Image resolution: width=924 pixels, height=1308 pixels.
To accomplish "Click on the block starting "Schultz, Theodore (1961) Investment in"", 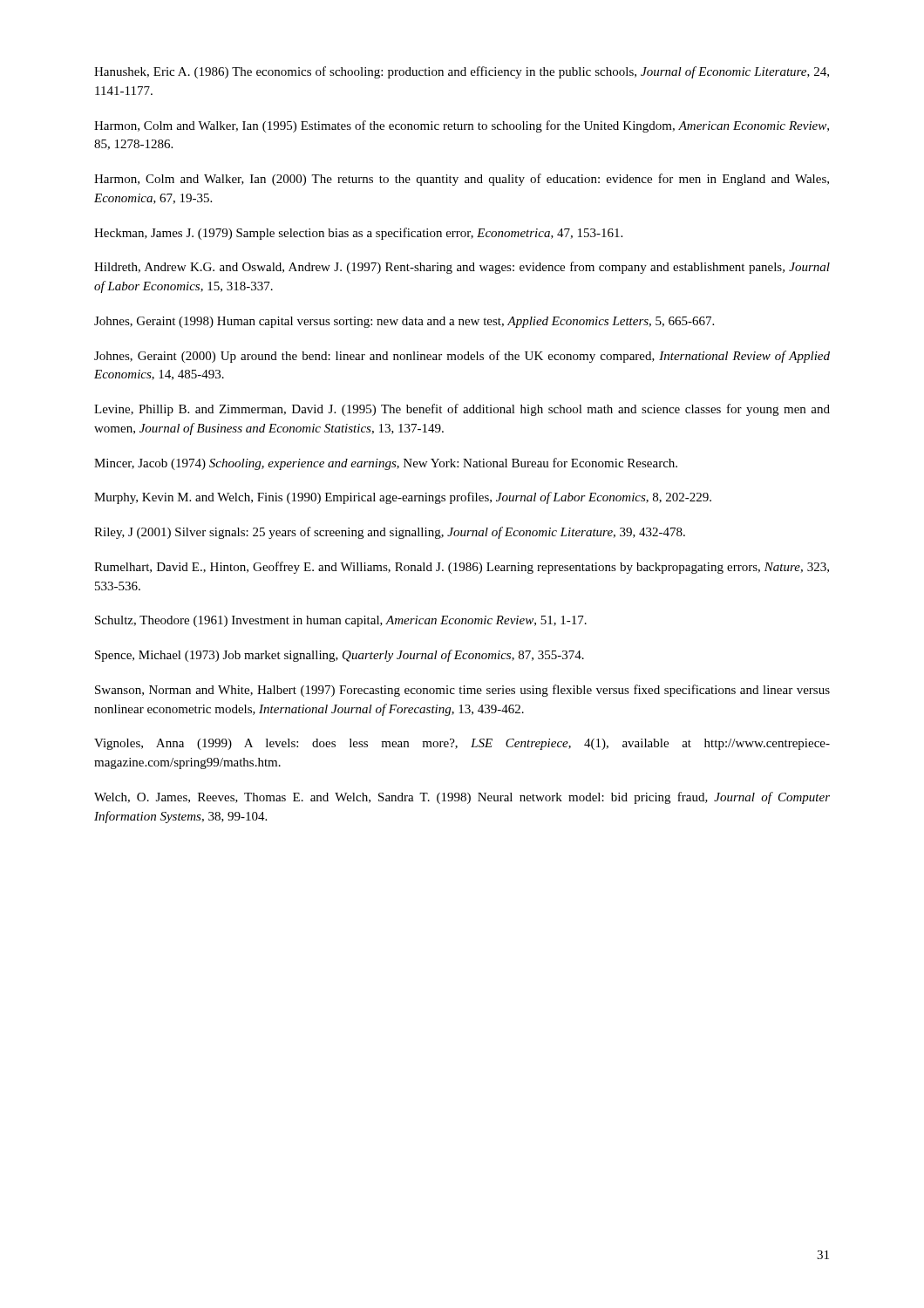I will point(341,620).
